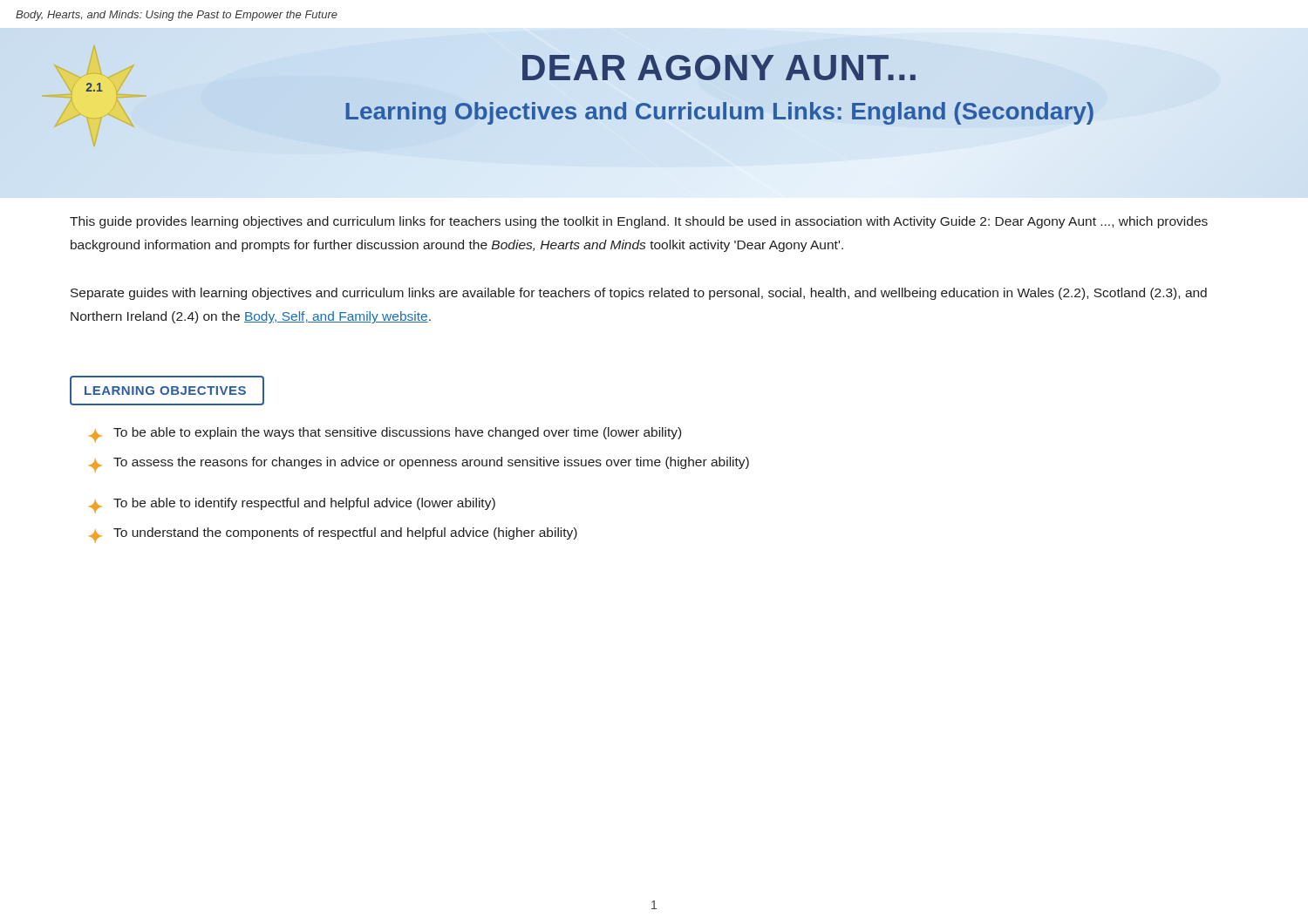This screenshot has width=1308, height=924.
Task: Select the text block starting "✦ To understand the components of respectful and"
Action: point(332,537)
